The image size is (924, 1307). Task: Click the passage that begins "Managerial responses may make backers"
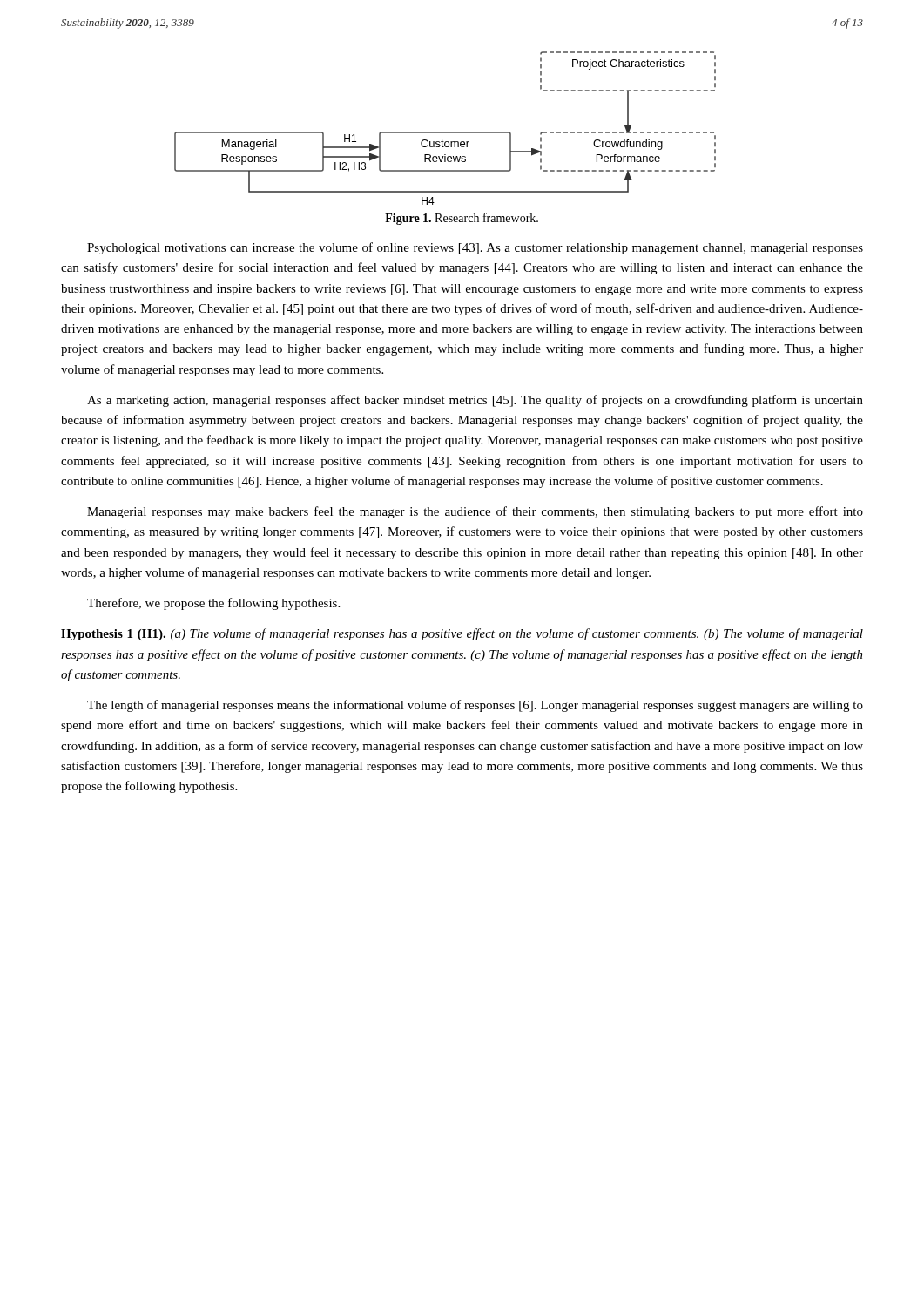(462, 542)
